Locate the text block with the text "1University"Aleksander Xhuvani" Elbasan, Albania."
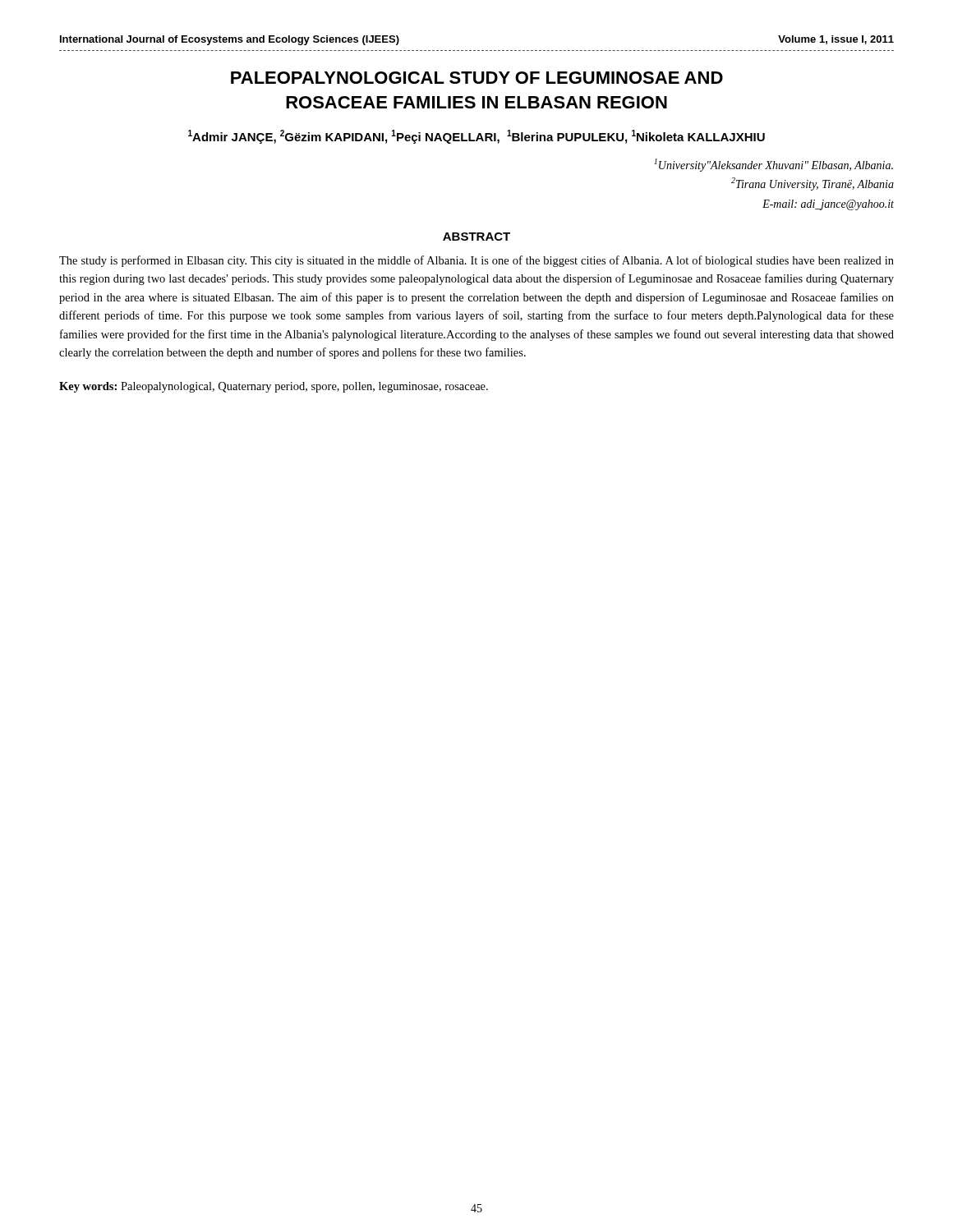Image resolution: width=953 pixels, height=1232 pixels. (774, 174)
